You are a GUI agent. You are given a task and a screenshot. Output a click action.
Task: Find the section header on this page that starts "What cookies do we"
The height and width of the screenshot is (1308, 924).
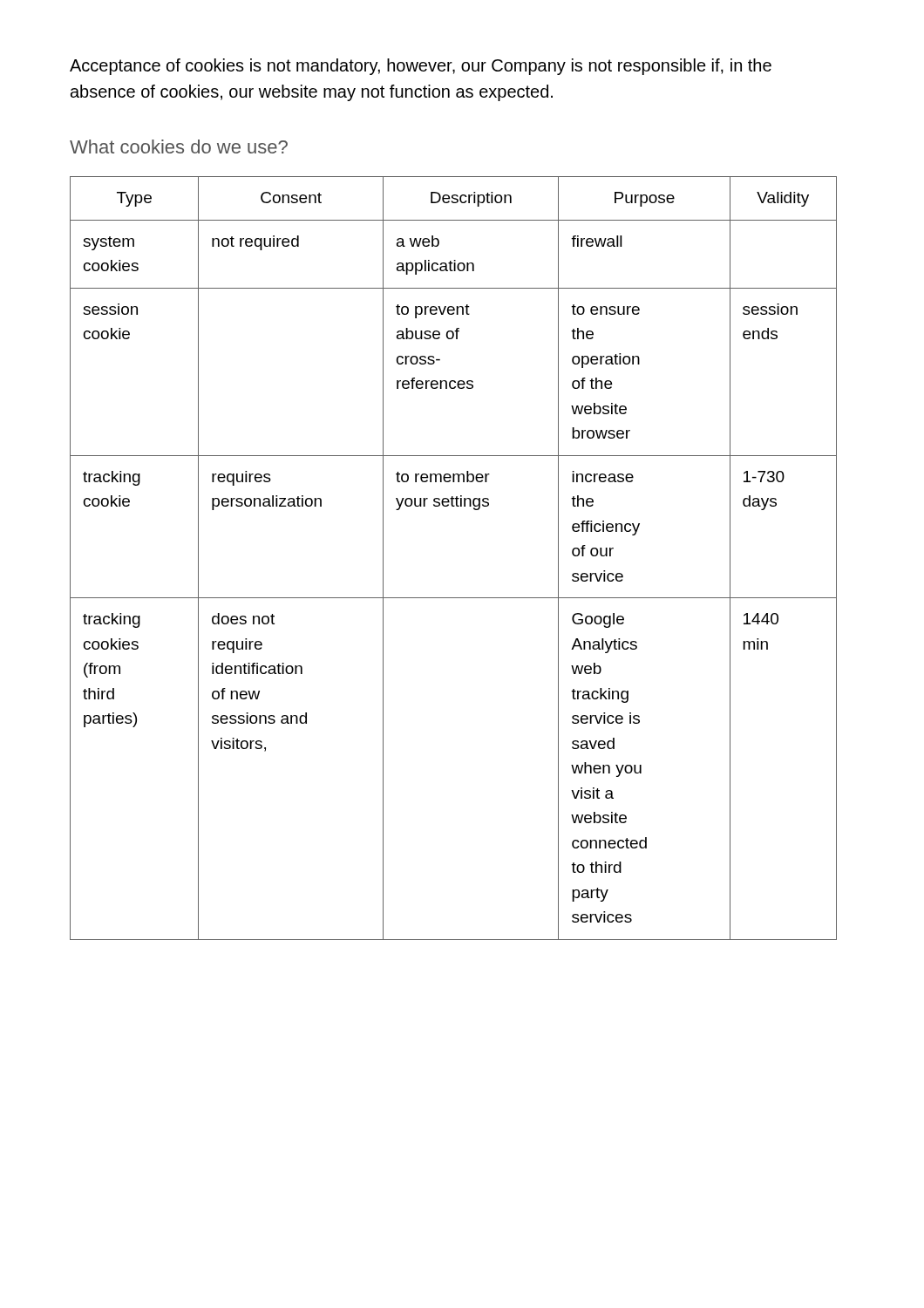point(179,147)
